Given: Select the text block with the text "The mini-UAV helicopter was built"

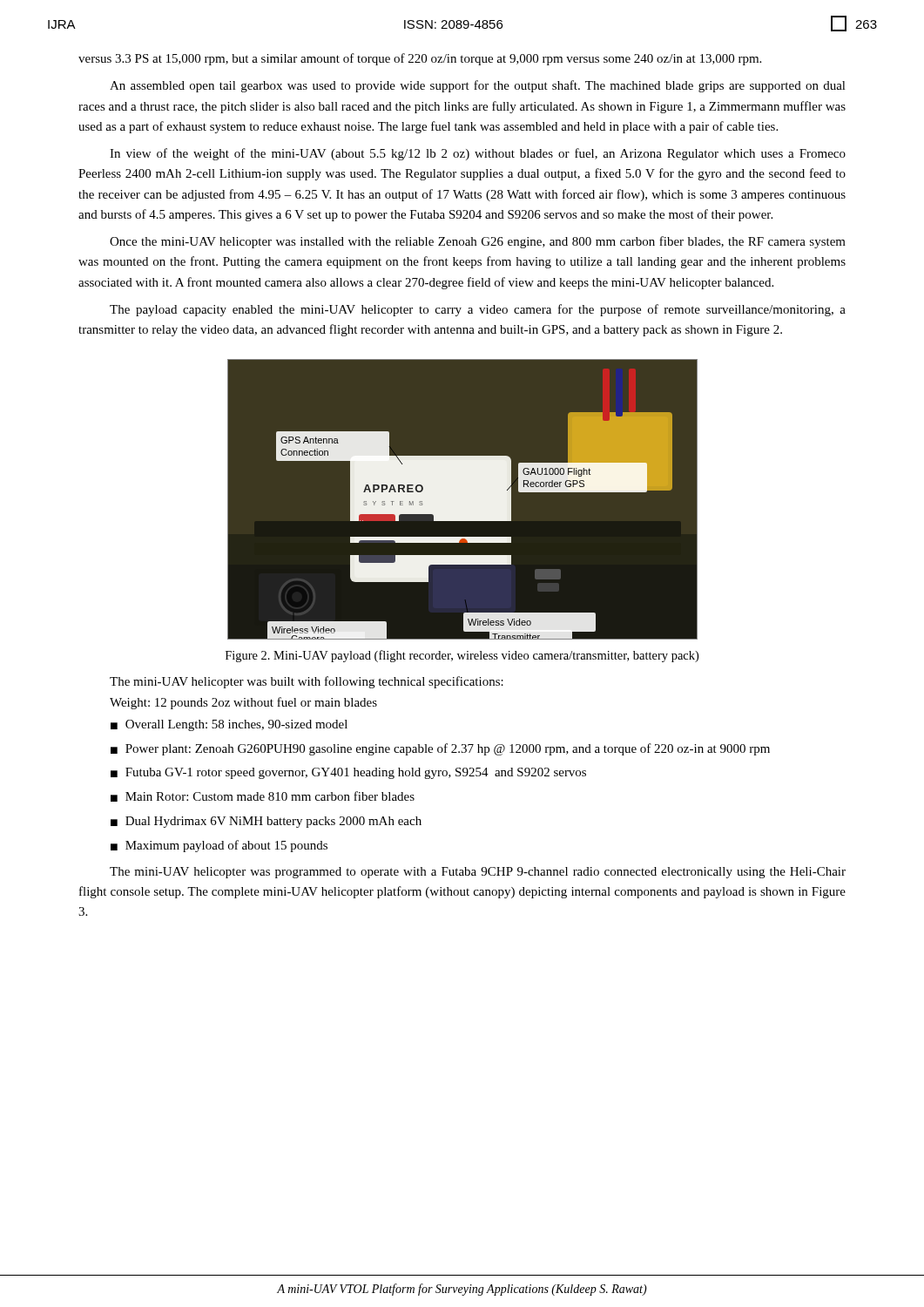Looking at the screenshot, I should point(307,682).
